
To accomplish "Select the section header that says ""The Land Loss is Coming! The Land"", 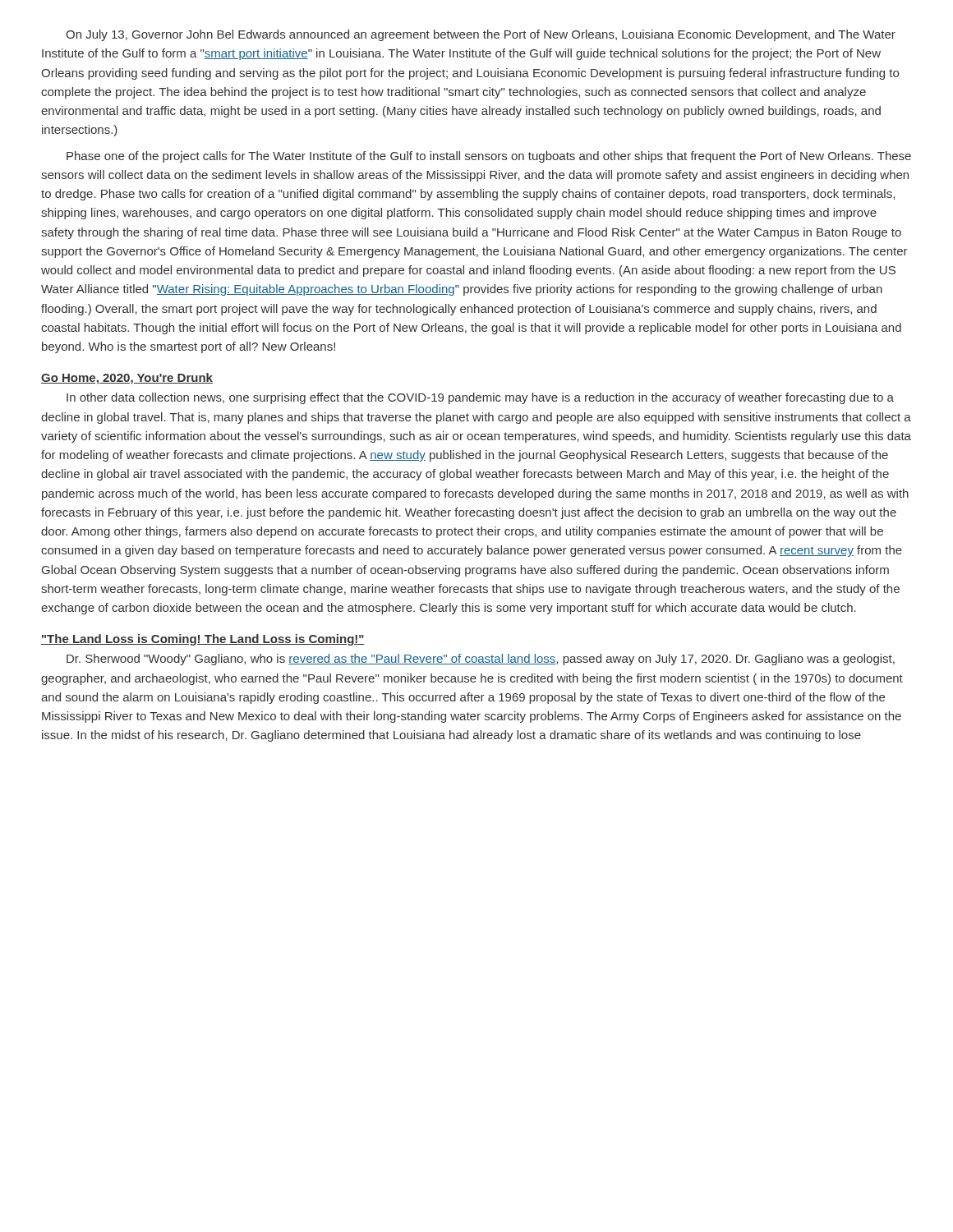I will coord(203,639).
